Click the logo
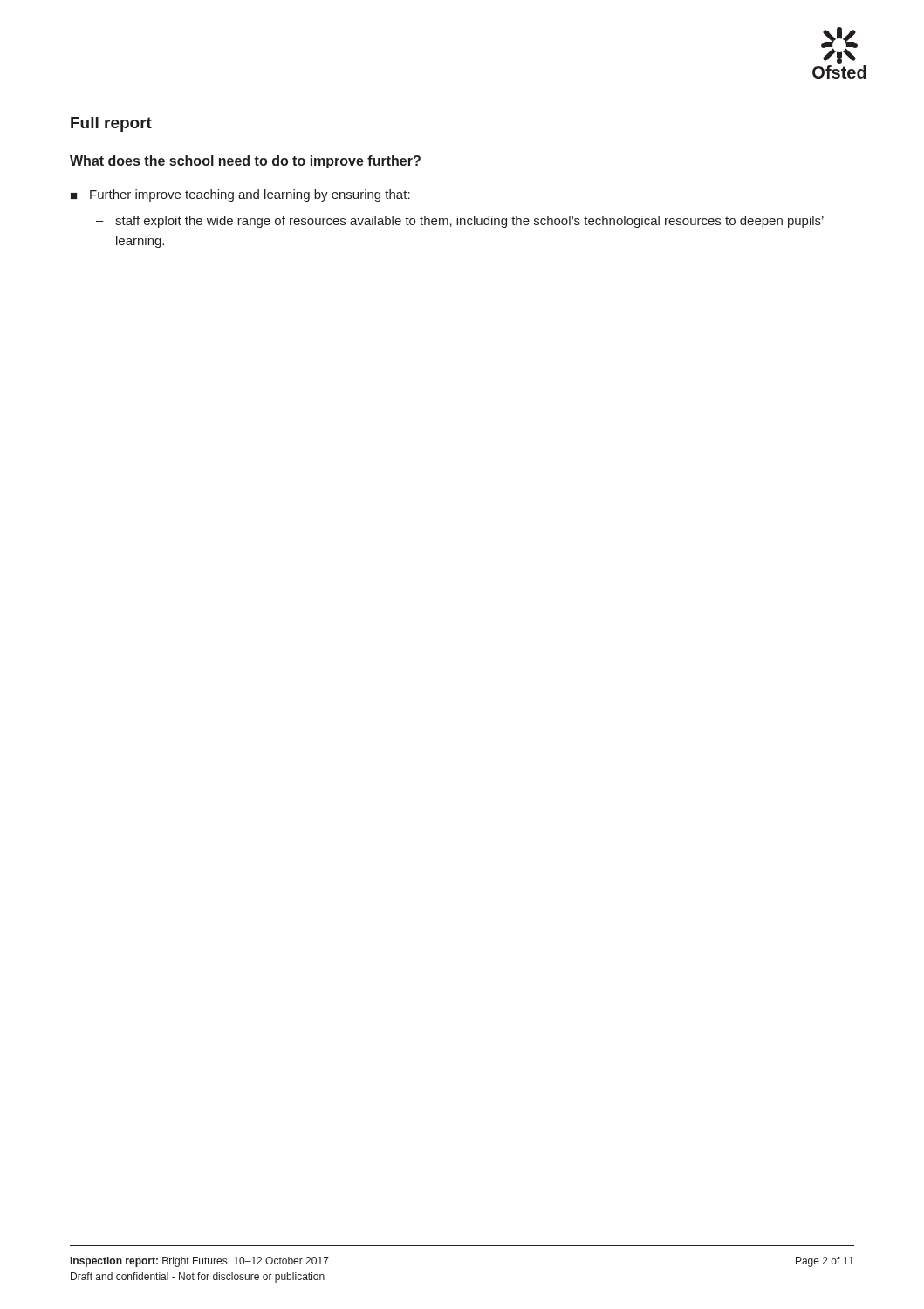This screenshot has height=1309, width=924. click(839, 56)
